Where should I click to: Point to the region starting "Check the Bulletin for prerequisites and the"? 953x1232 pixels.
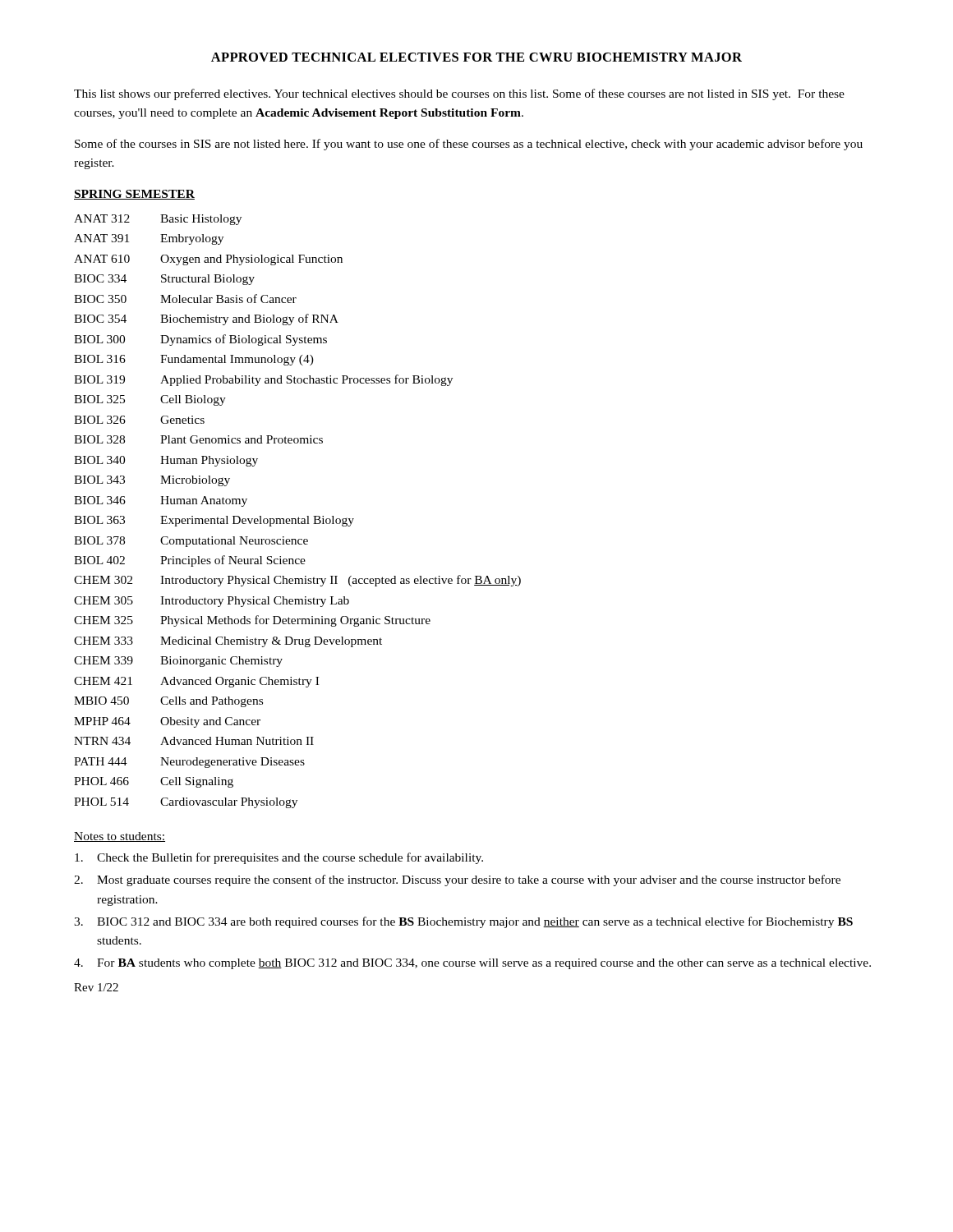click(x=476, y=857)
